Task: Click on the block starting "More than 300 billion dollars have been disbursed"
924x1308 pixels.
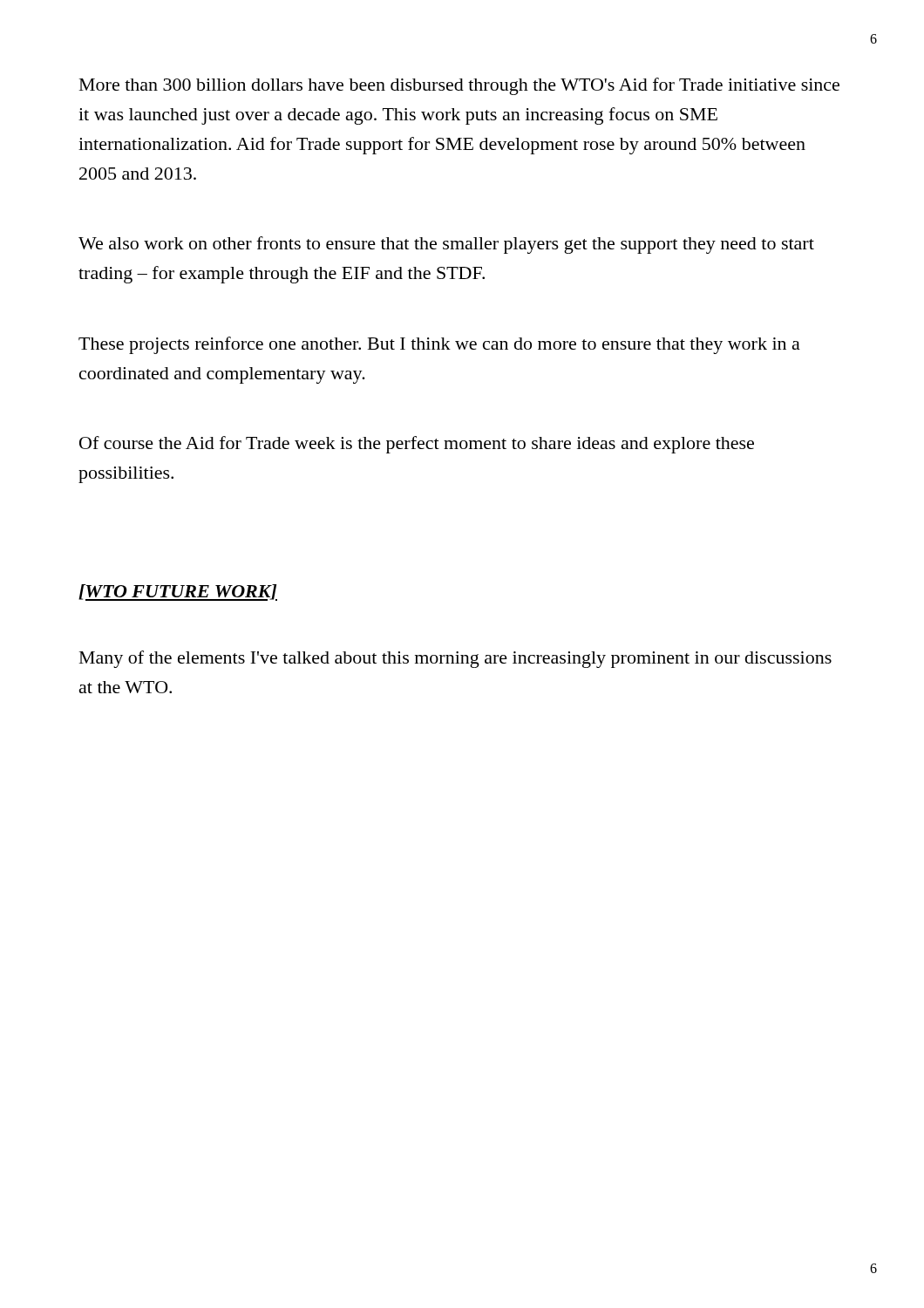Action: click(459, 129)
